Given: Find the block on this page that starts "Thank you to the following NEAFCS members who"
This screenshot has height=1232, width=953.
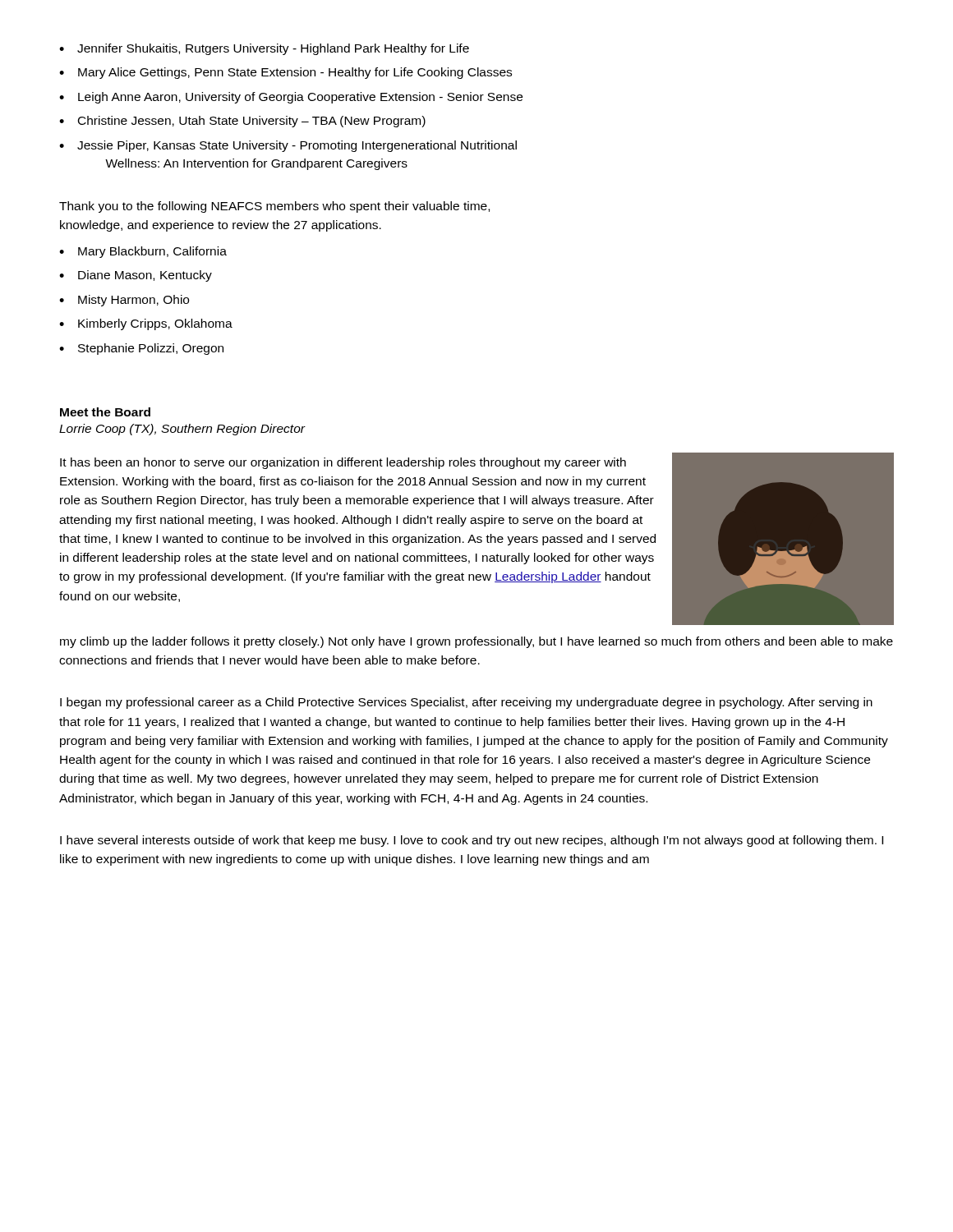Looking at the screenshot, I should pos(275,215).
